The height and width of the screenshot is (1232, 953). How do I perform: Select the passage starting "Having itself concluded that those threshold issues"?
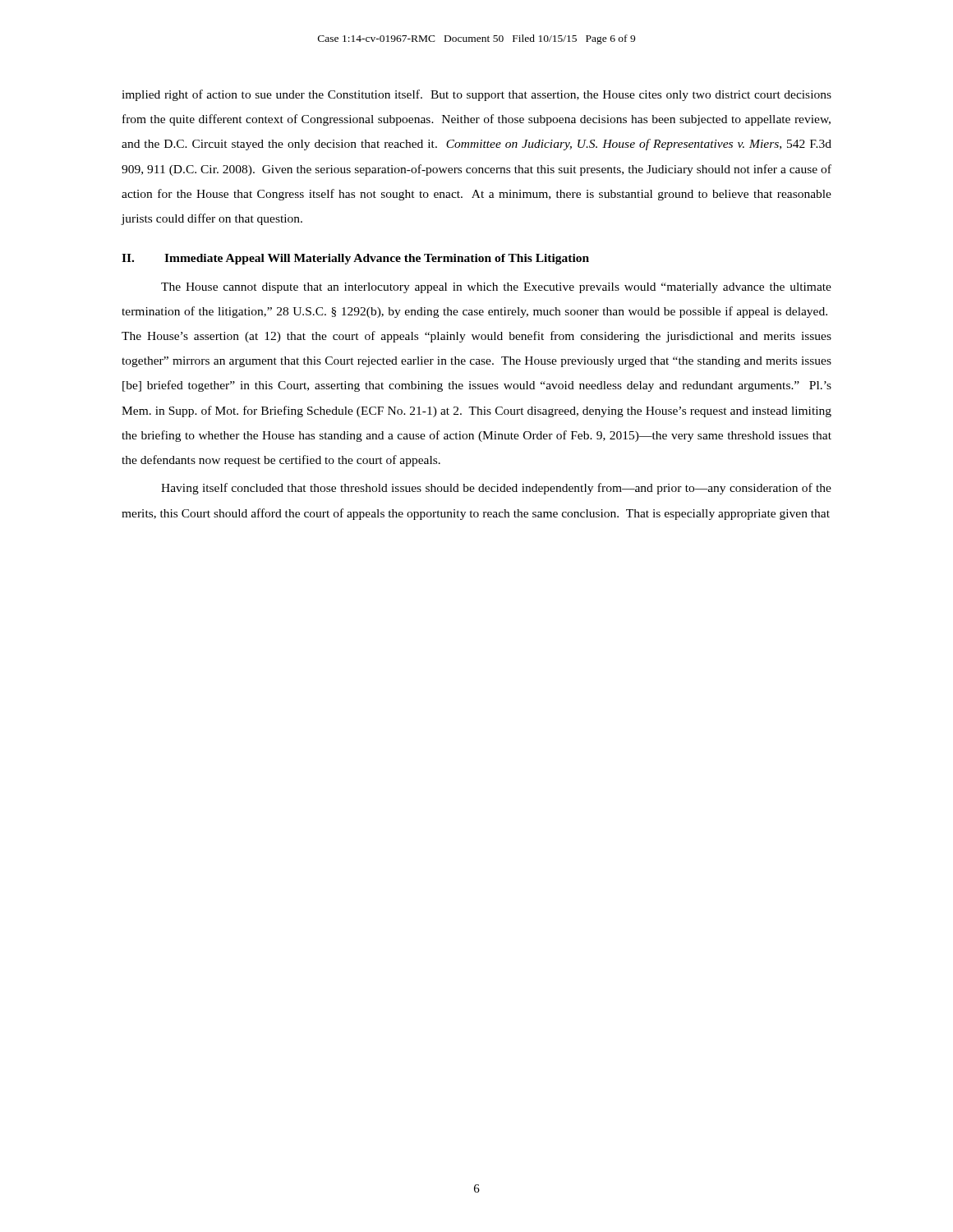coord(476,500)
